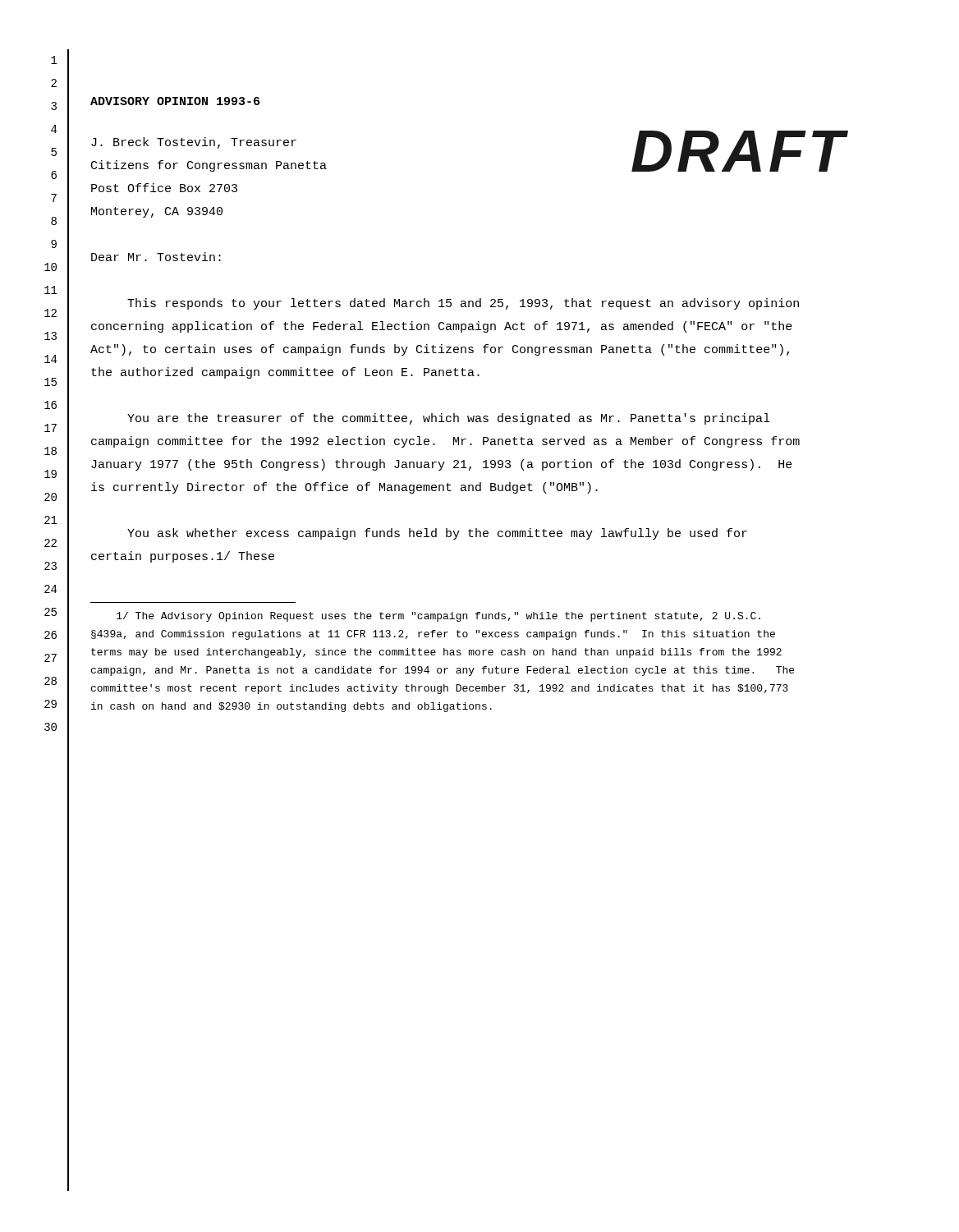This screenshot has height=1232, width=959.
Task: Where is the passage that starts "You are the treasurer"?
Action: pos(445,454)
